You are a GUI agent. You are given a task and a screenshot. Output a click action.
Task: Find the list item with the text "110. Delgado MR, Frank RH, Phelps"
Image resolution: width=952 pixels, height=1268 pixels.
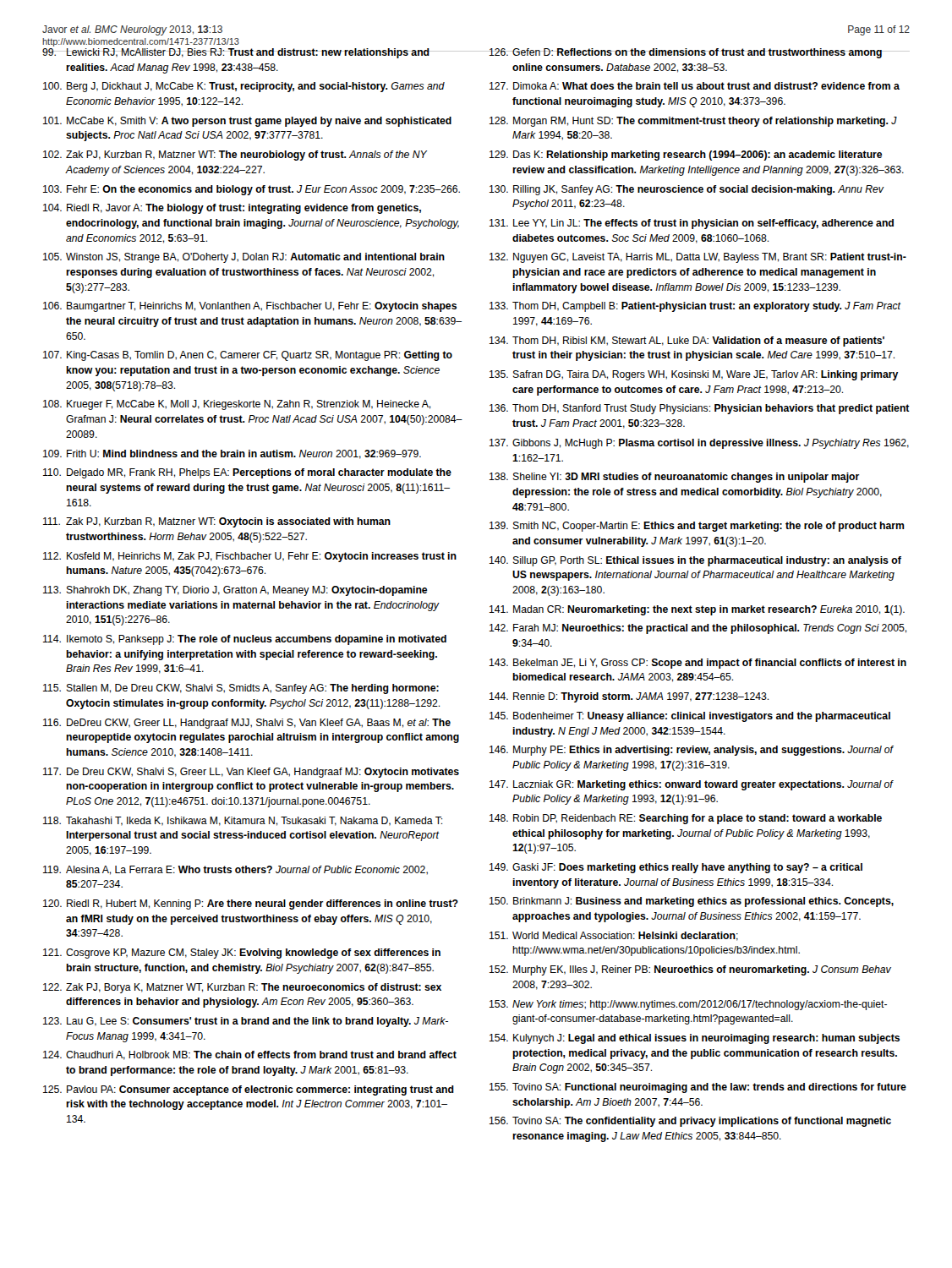coord(253,488)
